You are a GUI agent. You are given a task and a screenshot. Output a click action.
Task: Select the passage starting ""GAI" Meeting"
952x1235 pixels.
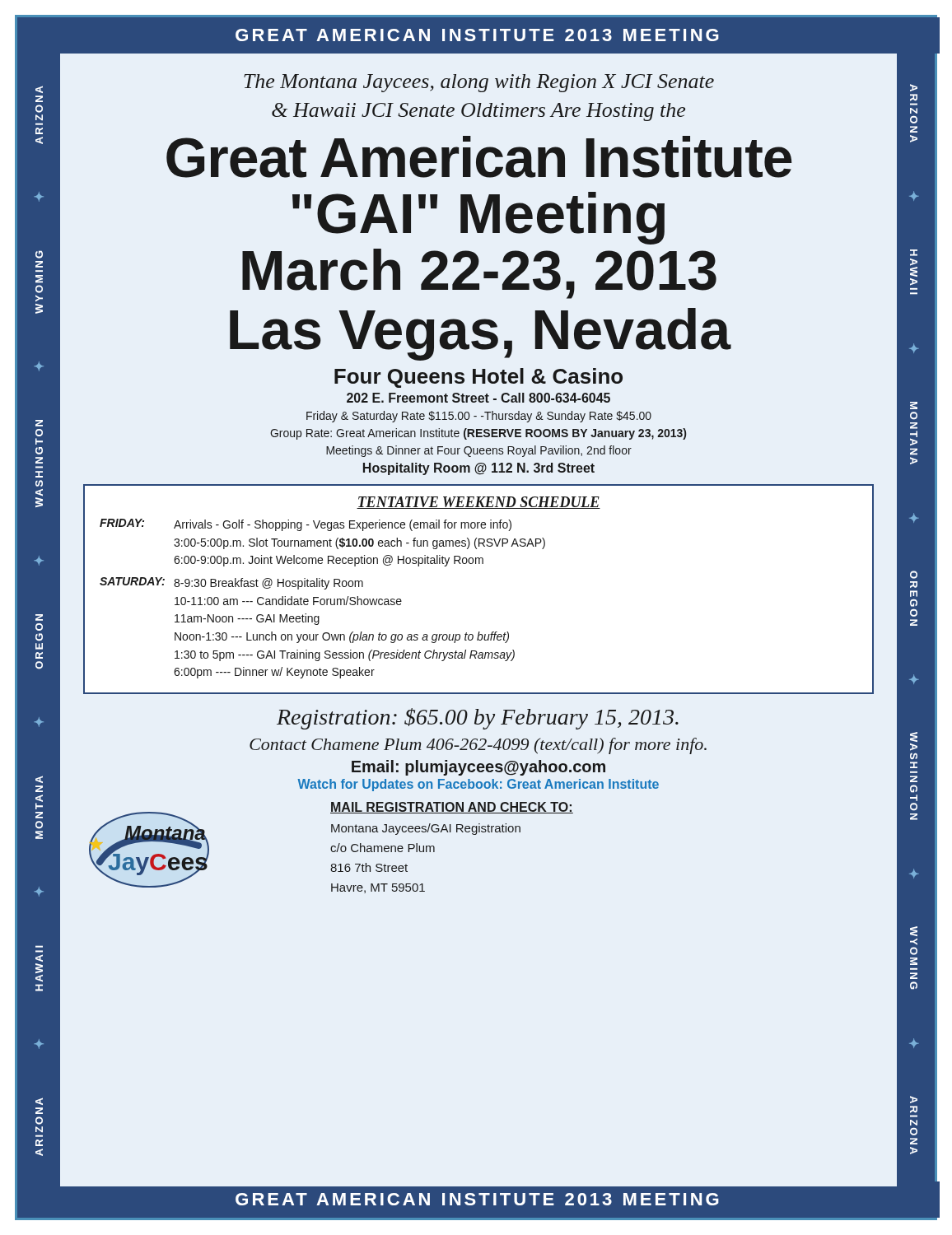(478, 213)
